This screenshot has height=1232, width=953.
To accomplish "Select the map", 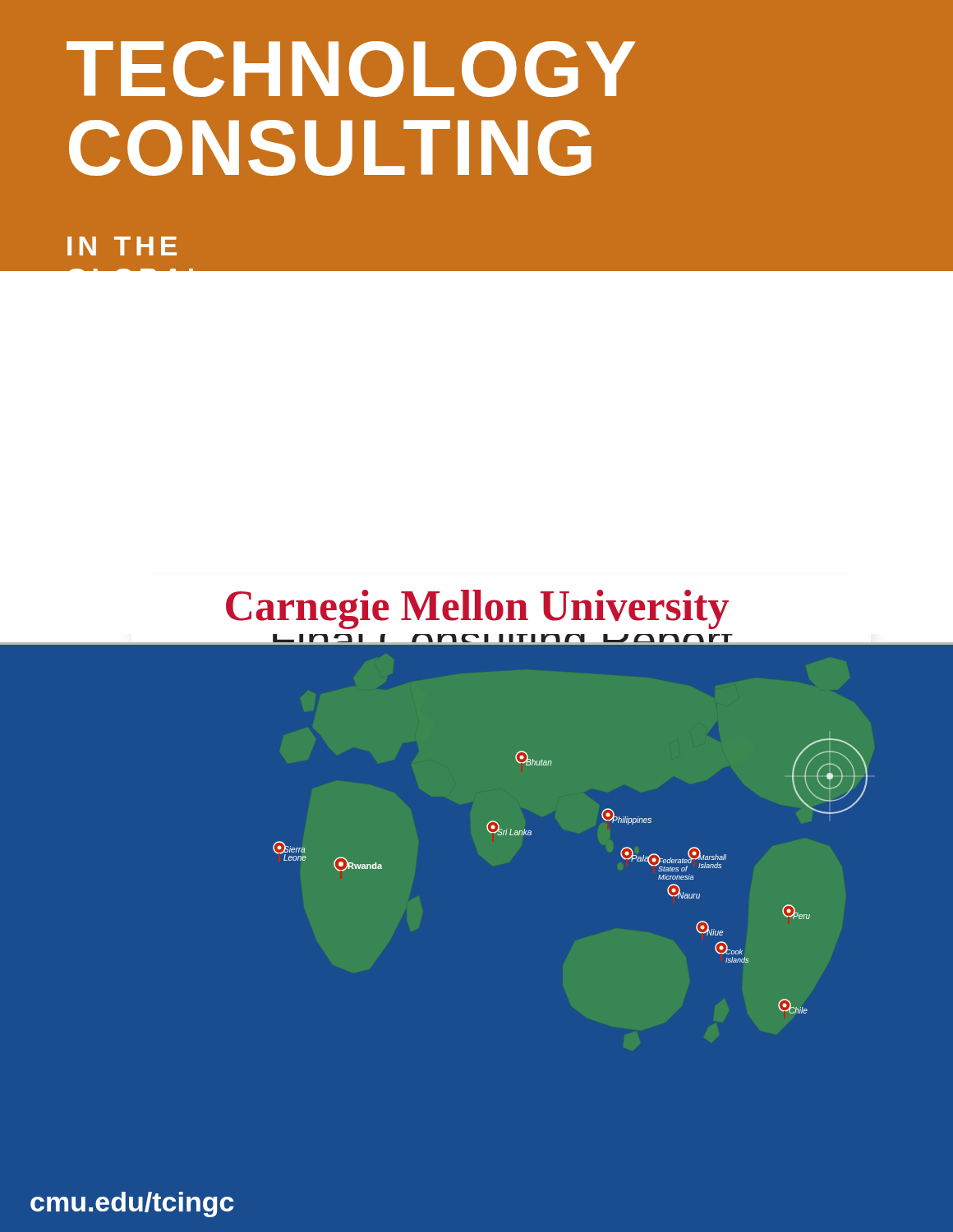I will pos(476,938).
